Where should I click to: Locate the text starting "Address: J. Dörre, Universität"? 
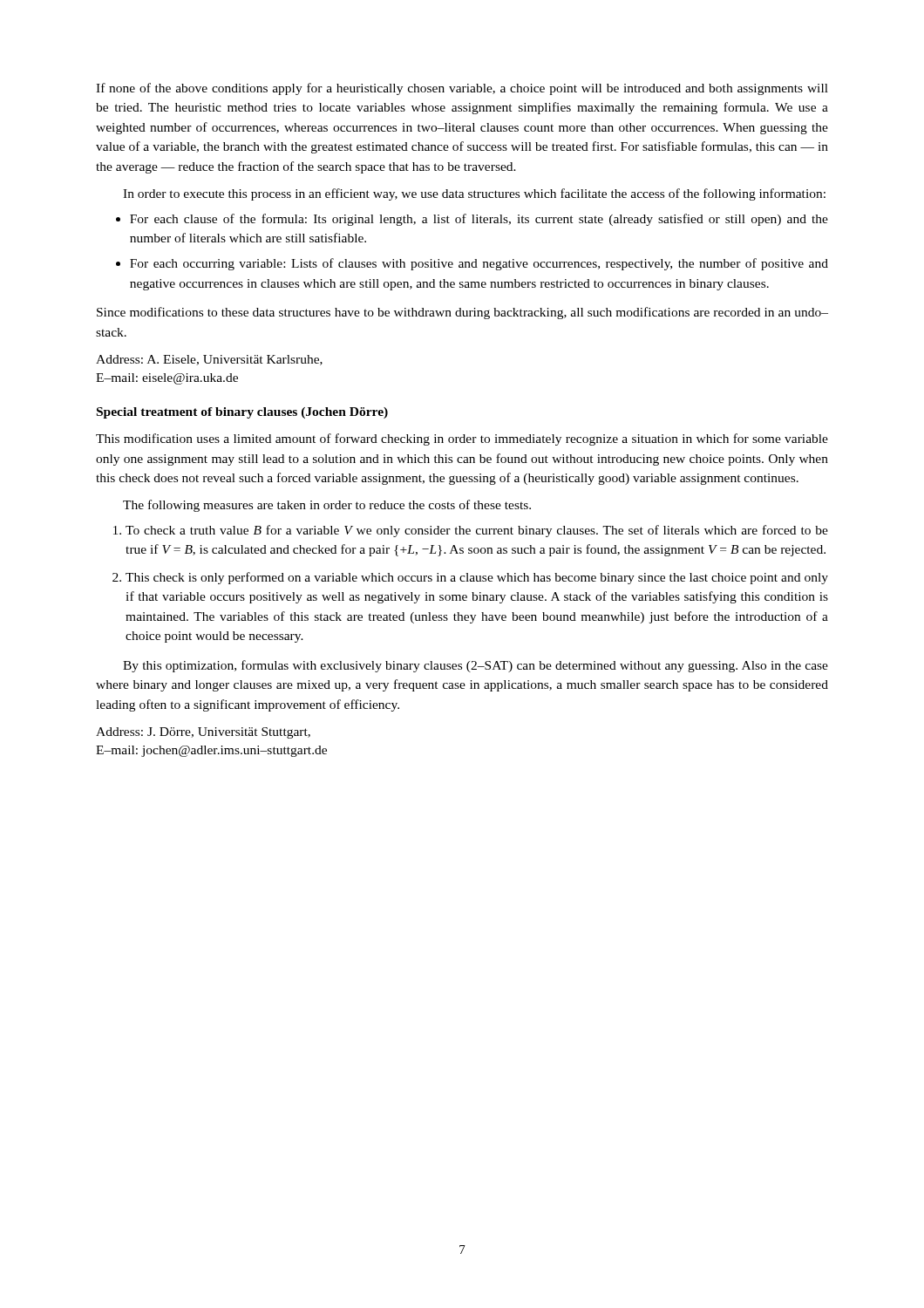212,740
